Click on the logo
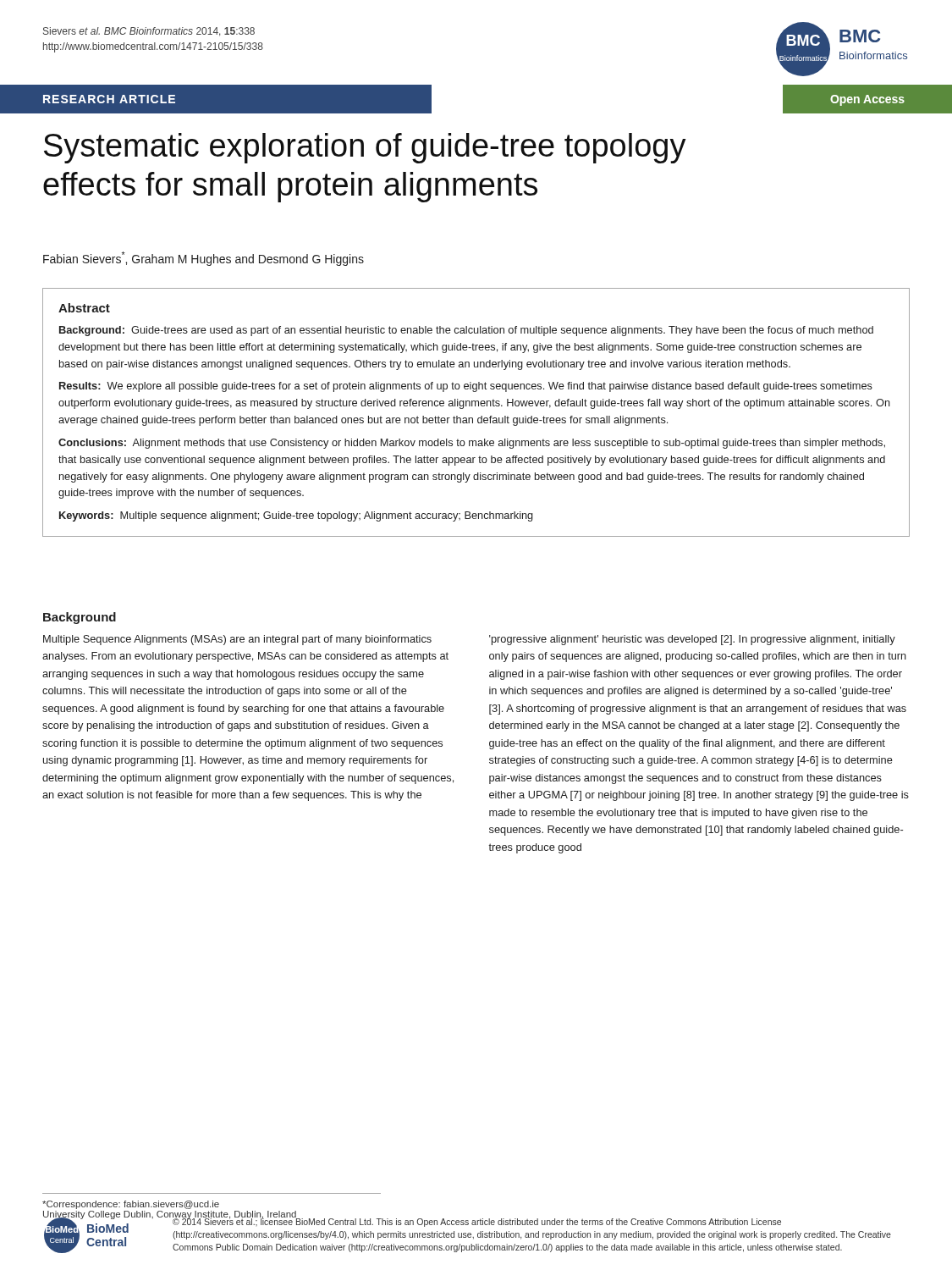The width and height of the screenshot is (952, 1270). click(x=842, y=50)
